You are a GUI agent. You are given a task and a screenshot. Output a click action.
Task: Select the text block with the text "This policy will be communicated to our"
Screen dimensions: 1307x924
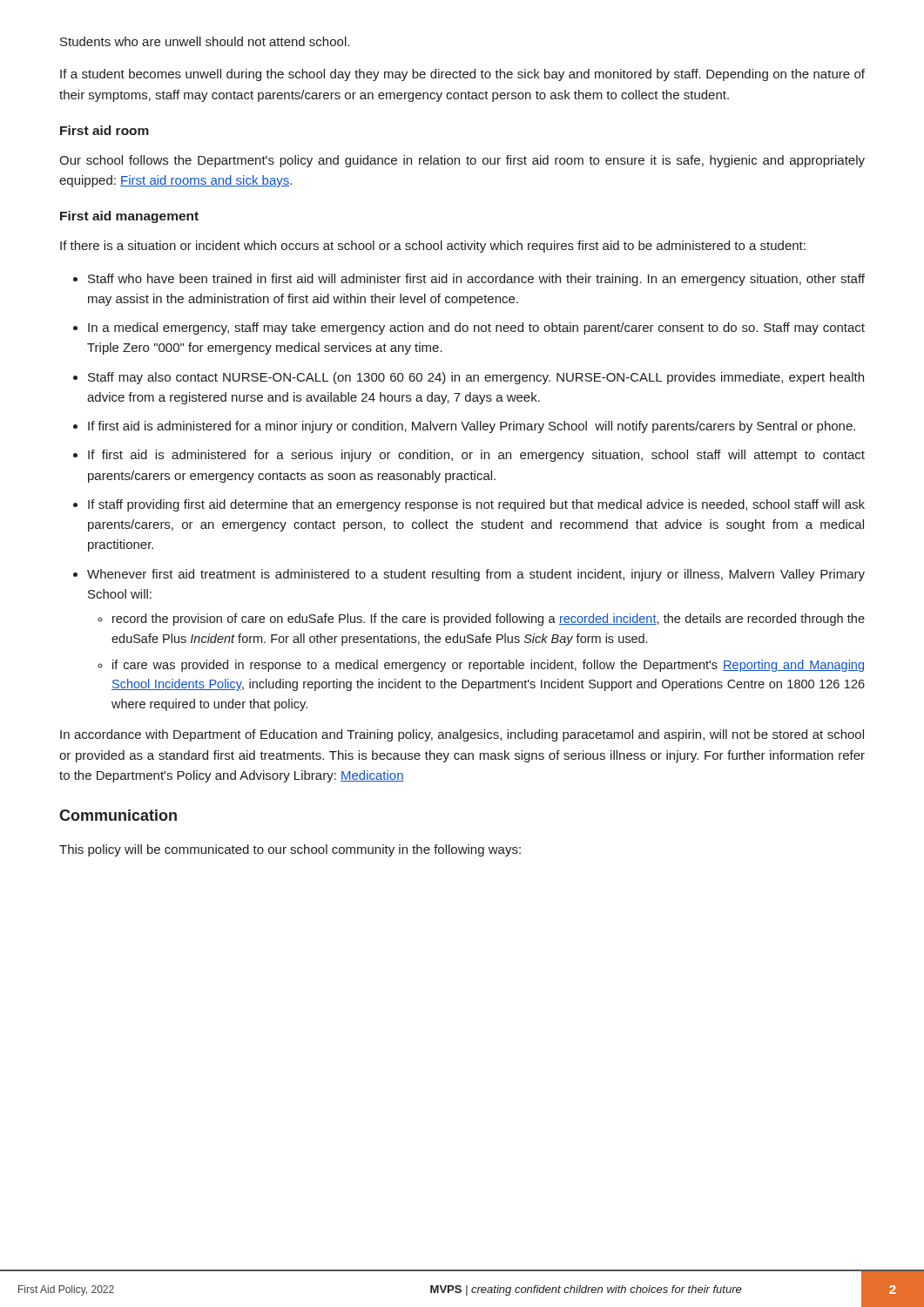coord(462,849)
